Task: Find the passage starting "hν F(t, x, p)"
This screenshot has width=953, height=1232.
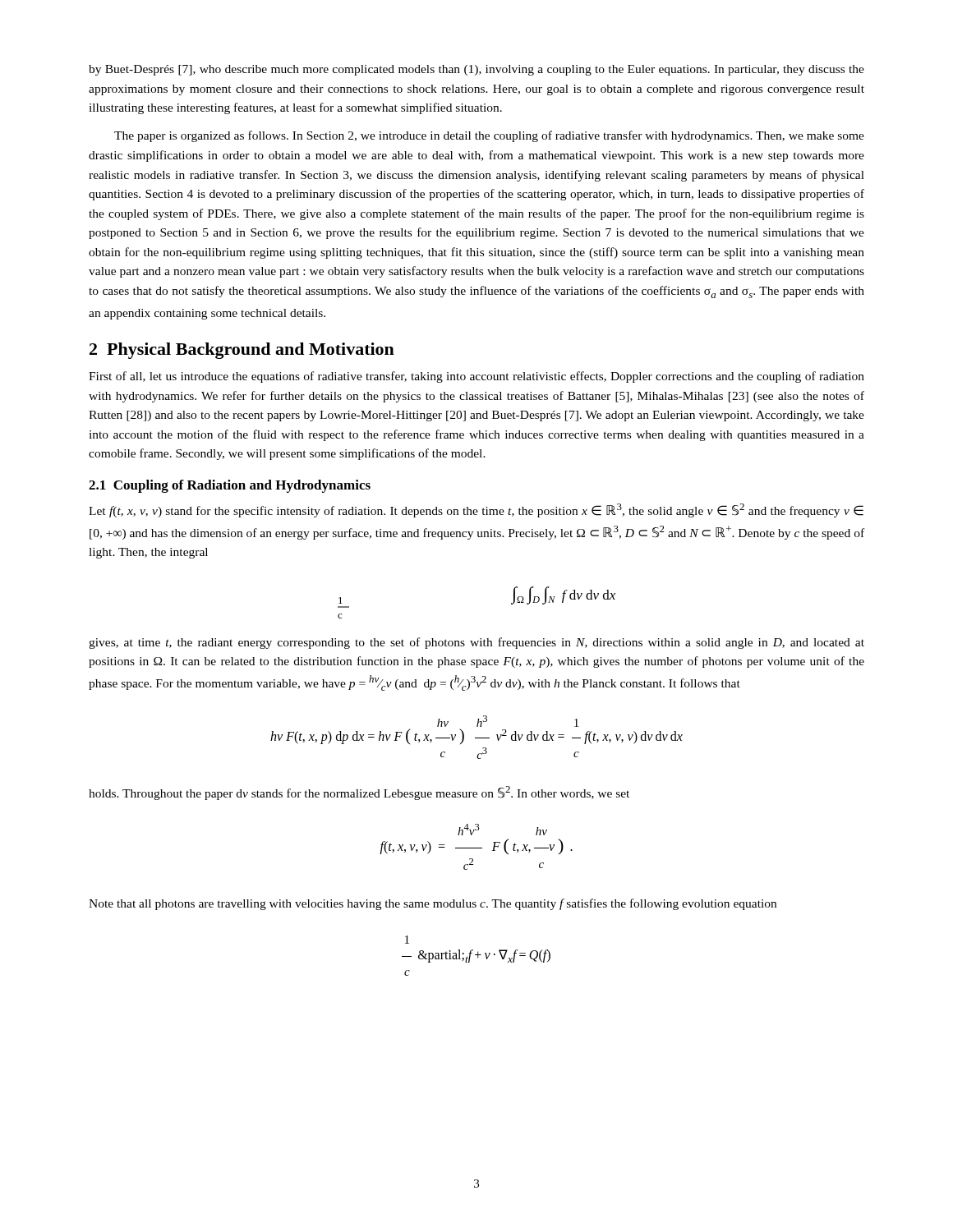Action: [476, 738]
